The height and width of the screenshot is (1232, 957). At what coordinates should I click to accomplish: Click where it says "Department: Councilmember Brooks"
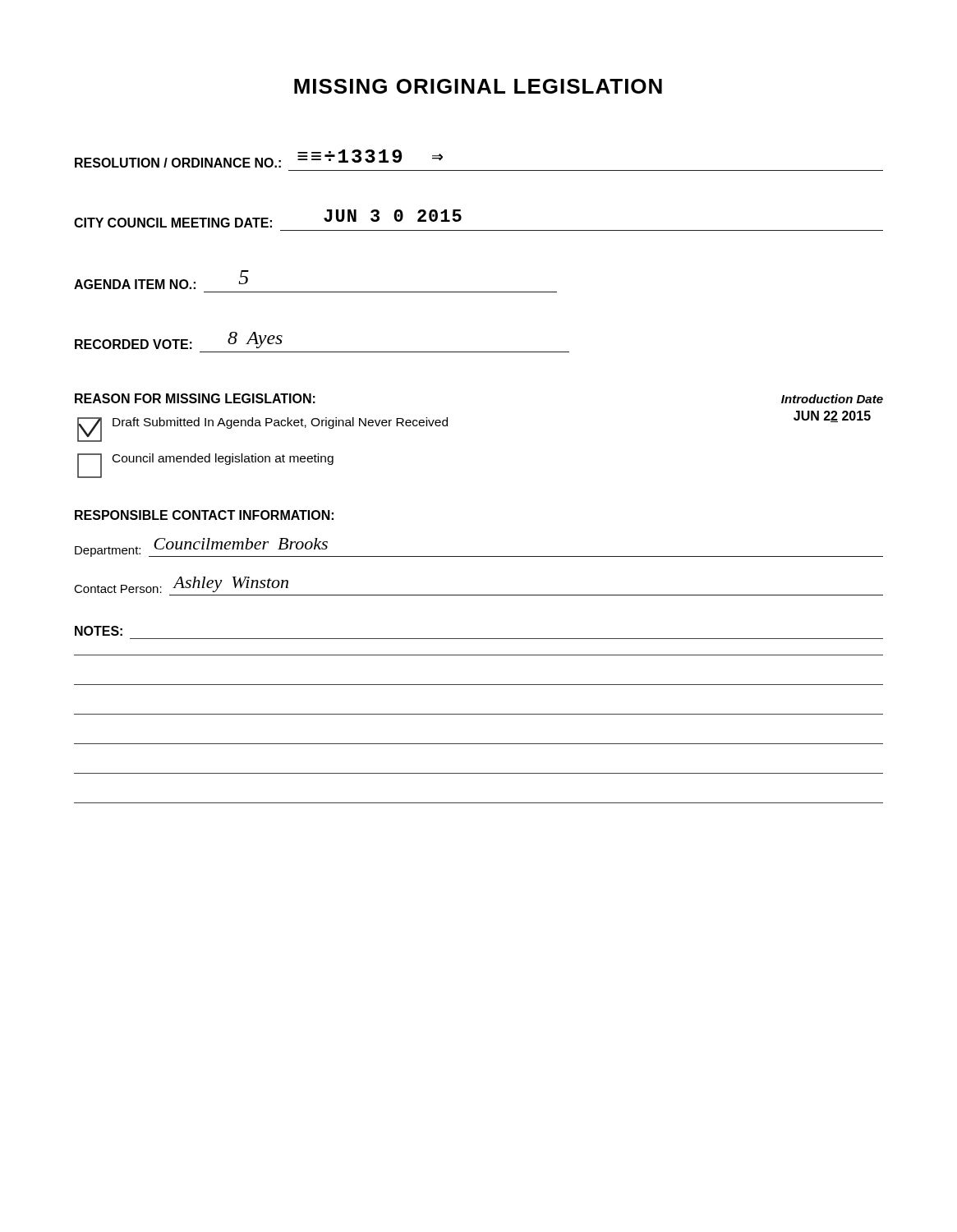478,545
